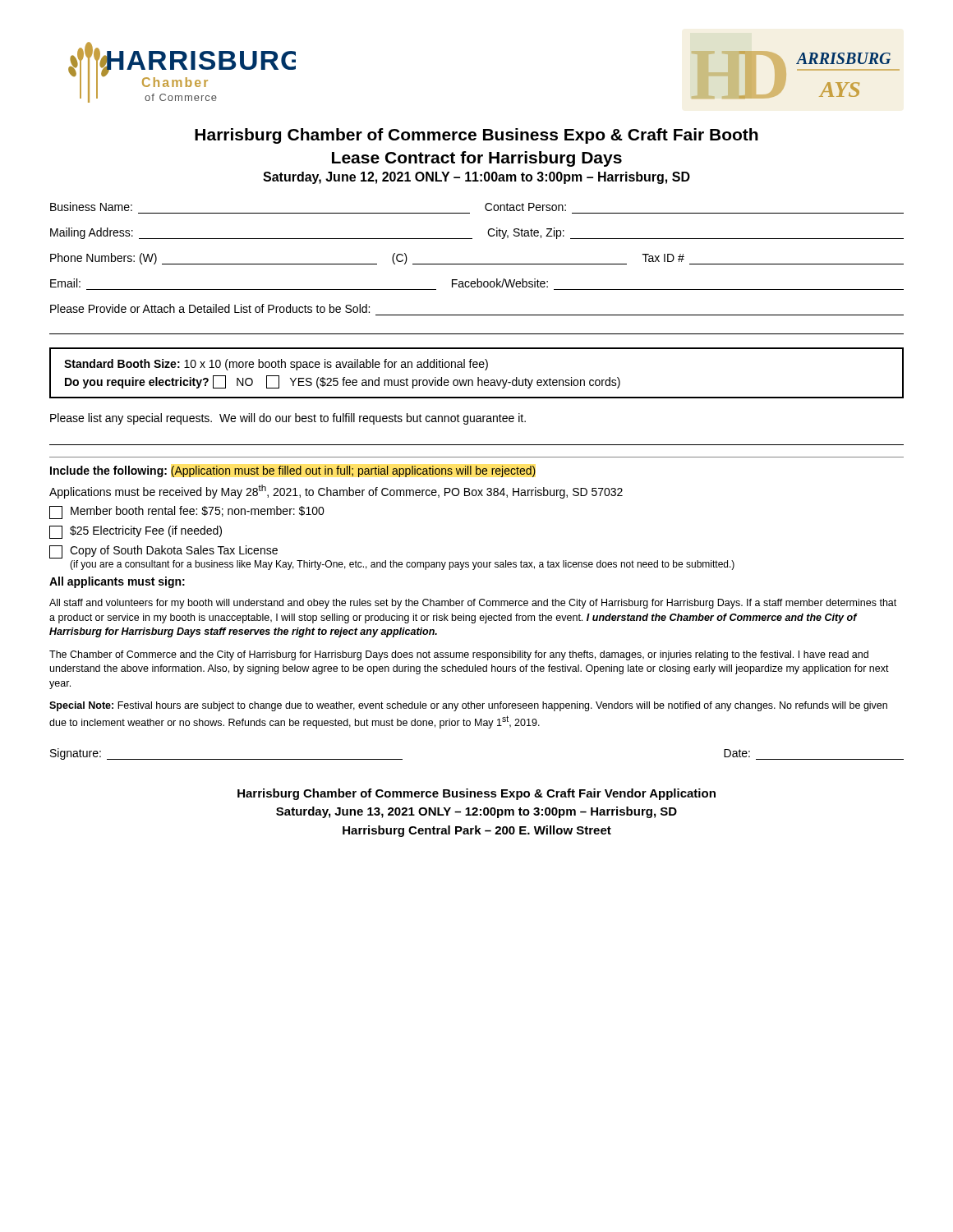
Task: Point to the block starting "All applicants must sign:"
Action: 117,582
